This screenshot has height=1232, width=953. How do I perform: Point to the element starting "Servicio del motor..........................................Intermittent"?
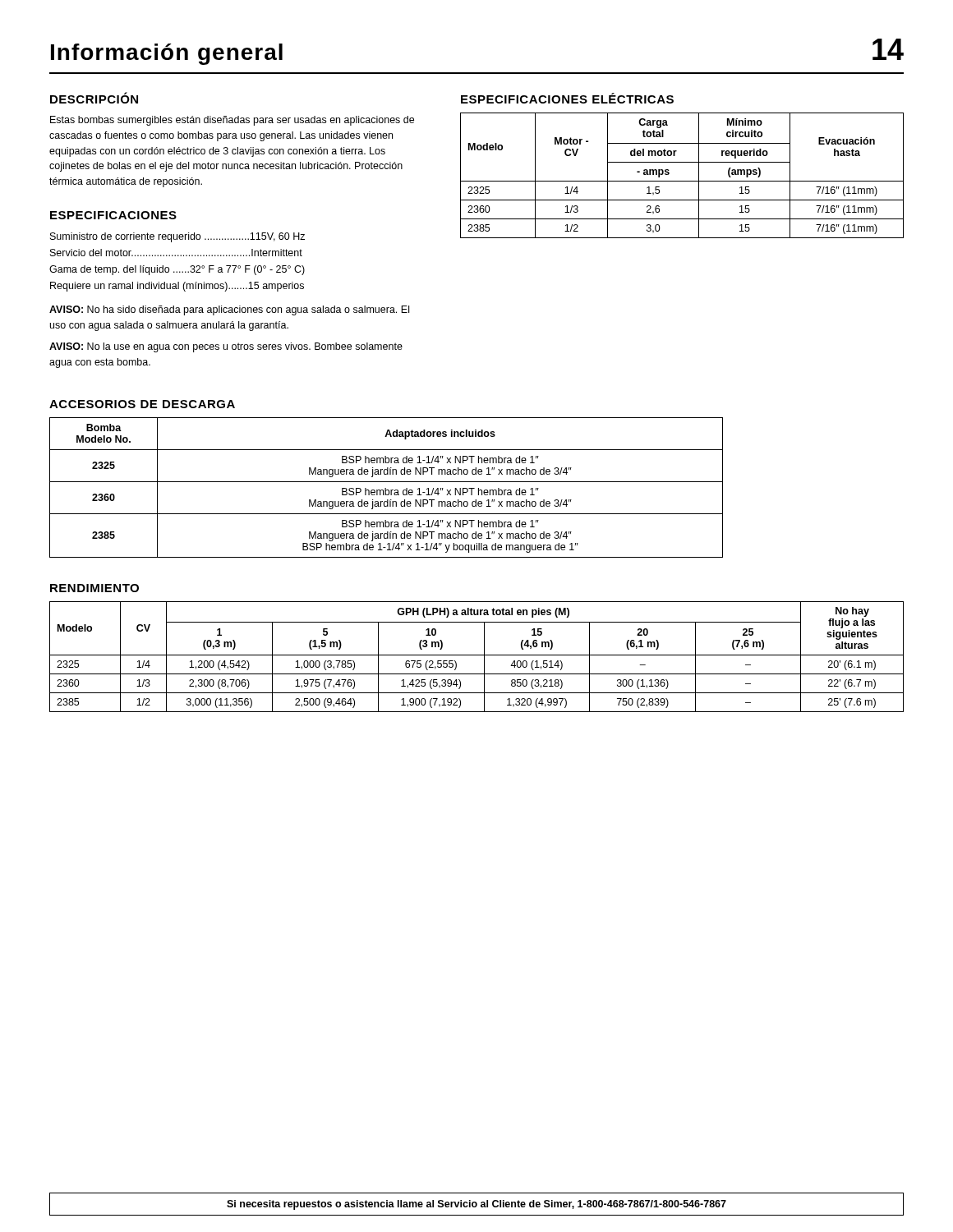click(x=176, y=253)
